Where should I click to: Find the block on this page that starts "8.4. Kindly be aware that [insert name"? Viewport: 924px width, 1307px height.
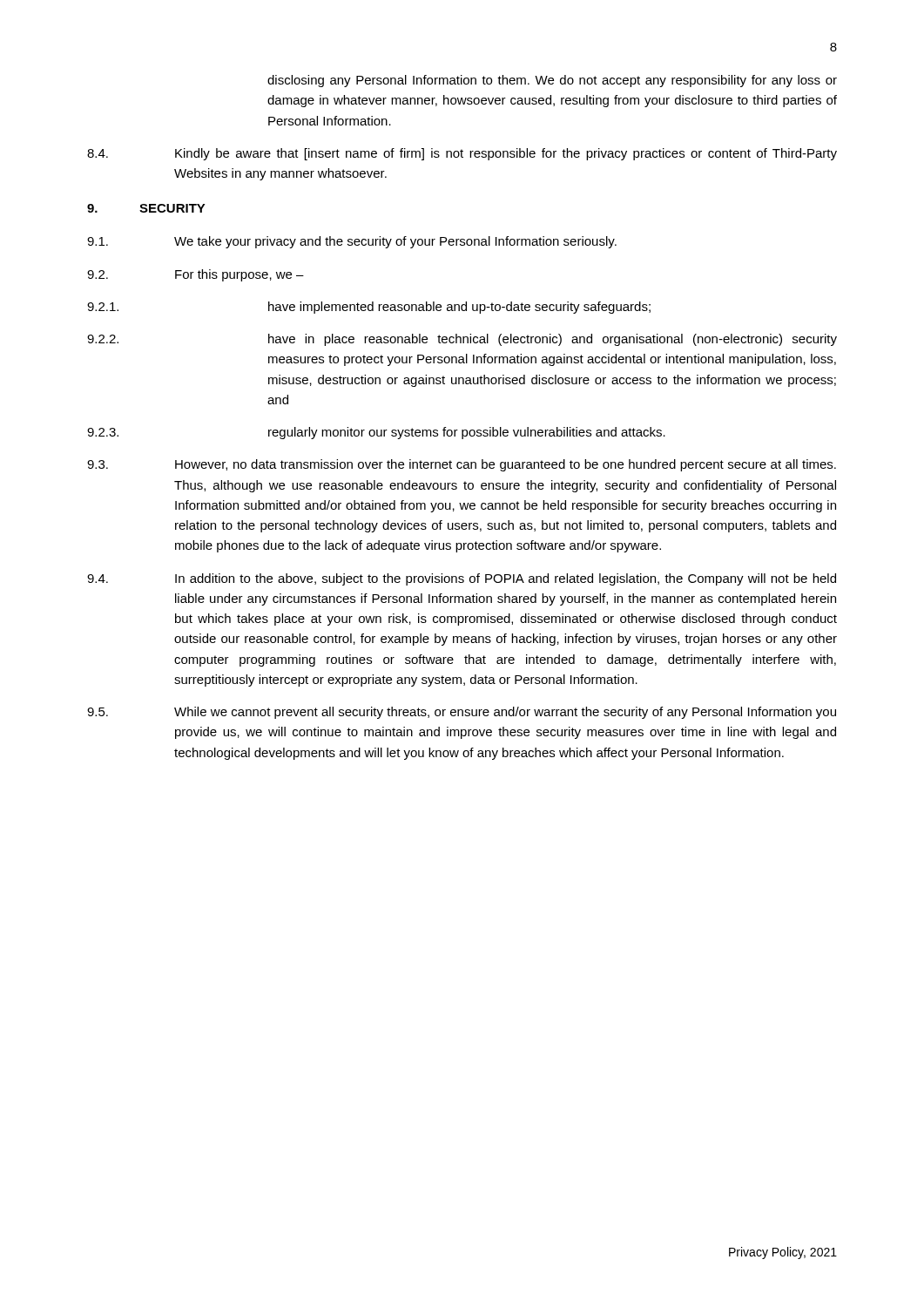462,163
